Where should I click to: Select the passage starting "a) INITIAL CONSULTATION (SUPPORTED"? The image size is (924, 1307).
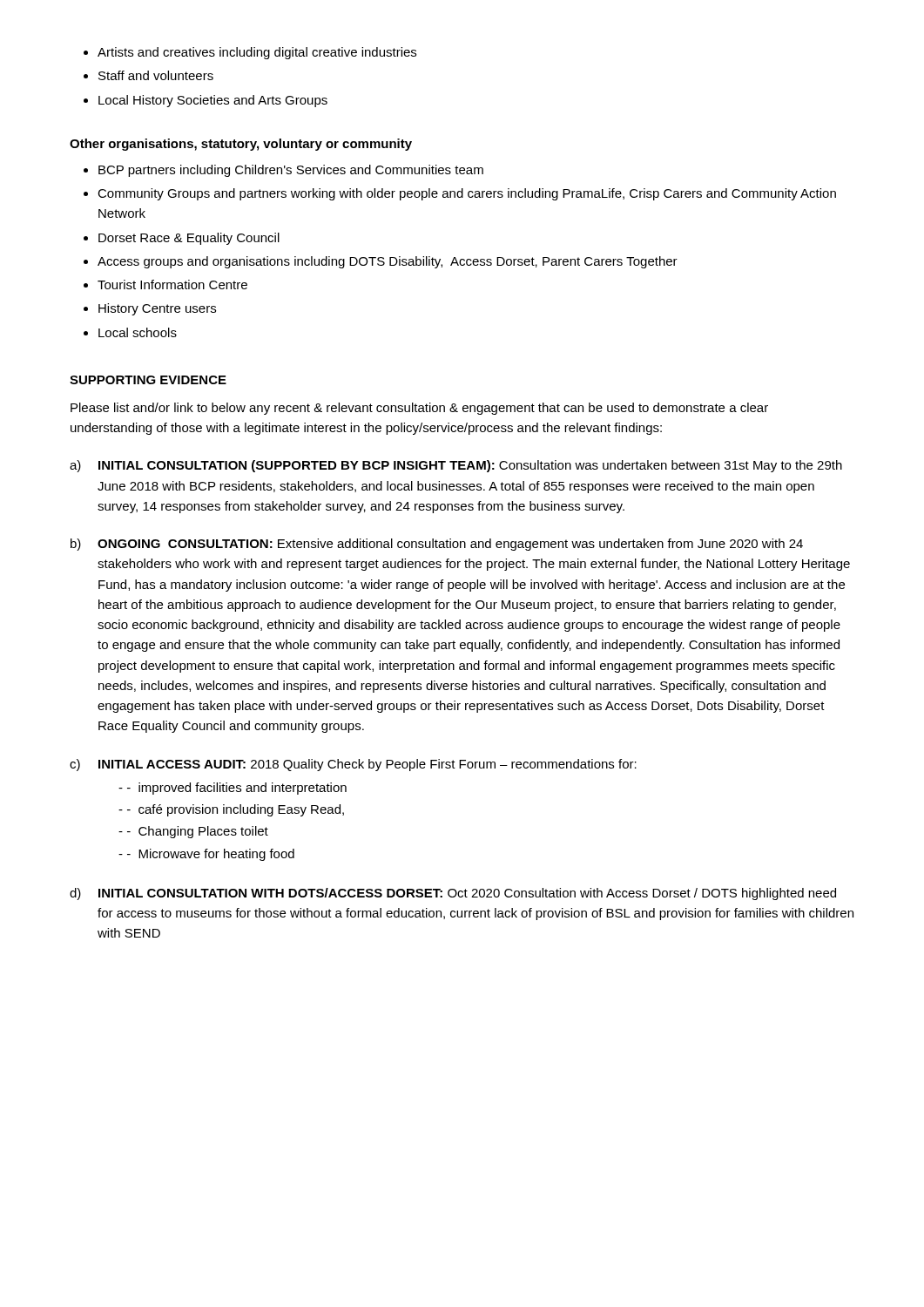click(x=462, y=485)
